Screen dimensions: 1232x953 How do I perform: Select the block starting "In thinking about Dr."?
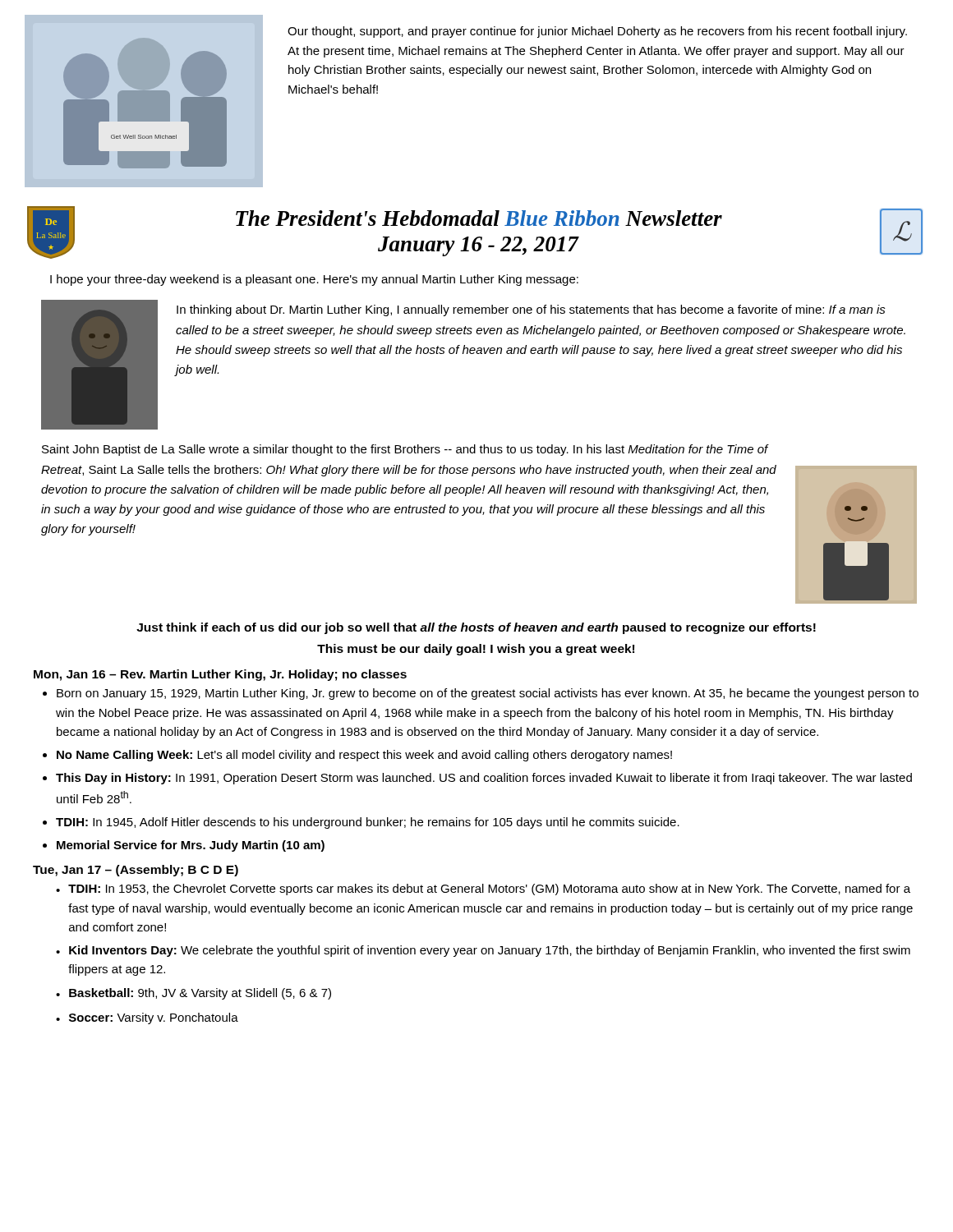point(541,339)
